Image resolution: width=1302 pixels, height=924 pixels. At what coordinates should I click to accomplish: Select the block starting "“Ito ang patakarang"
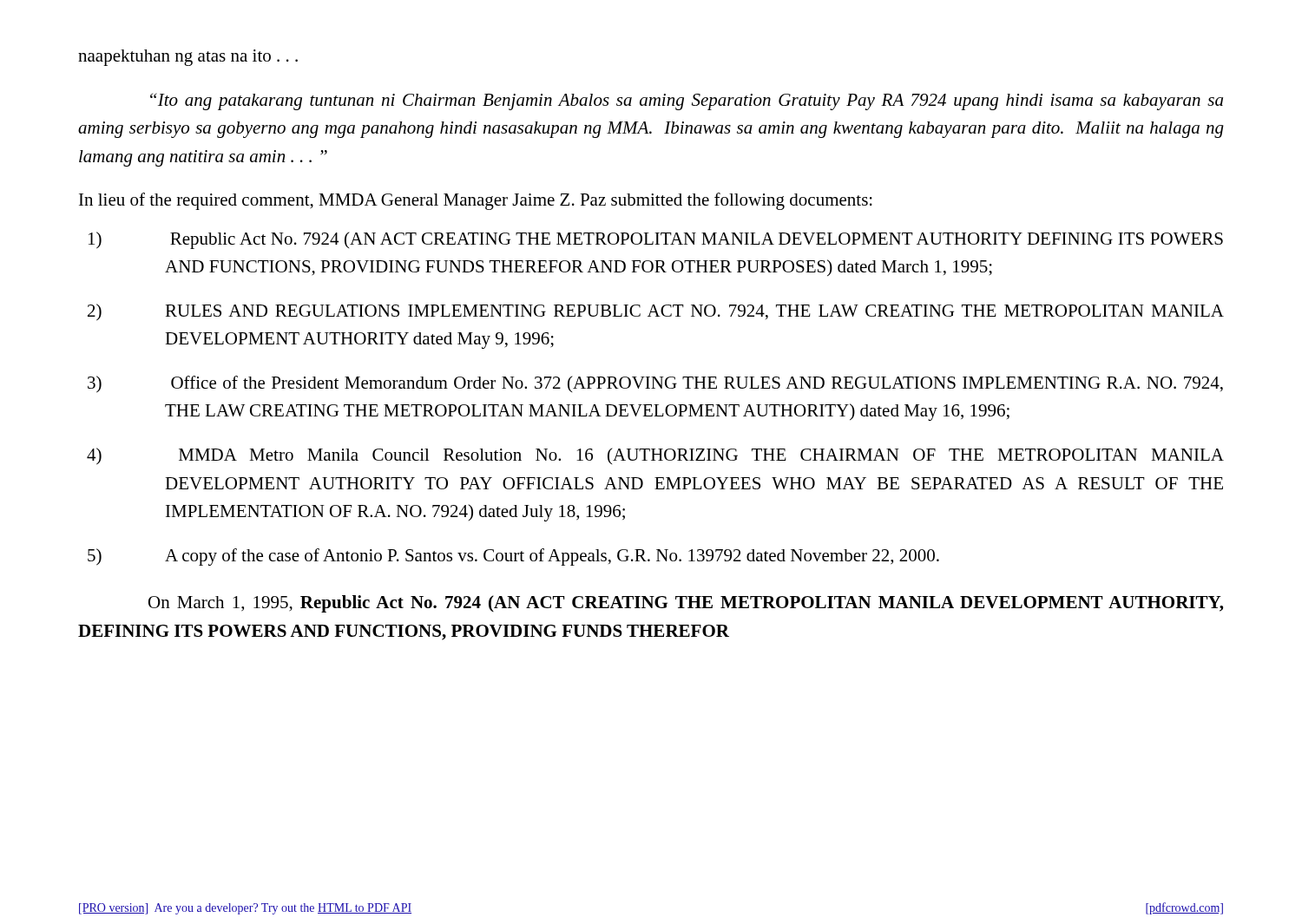click(x=651, y=128)
